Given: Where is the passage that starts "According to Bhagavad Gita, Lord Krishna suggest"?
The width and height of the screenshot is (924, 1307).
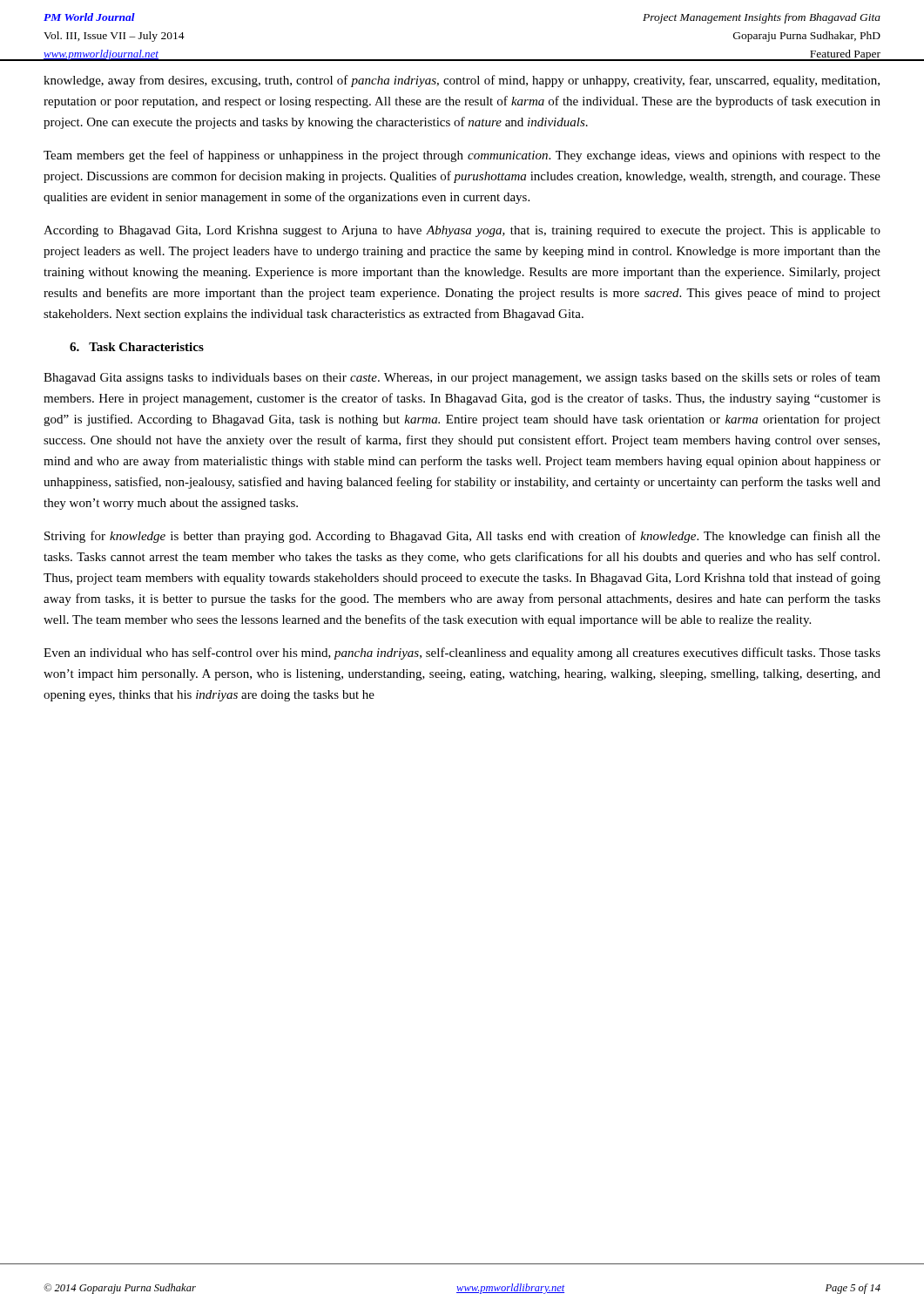Looking at the screenshot, I should (x=462, y=272).
